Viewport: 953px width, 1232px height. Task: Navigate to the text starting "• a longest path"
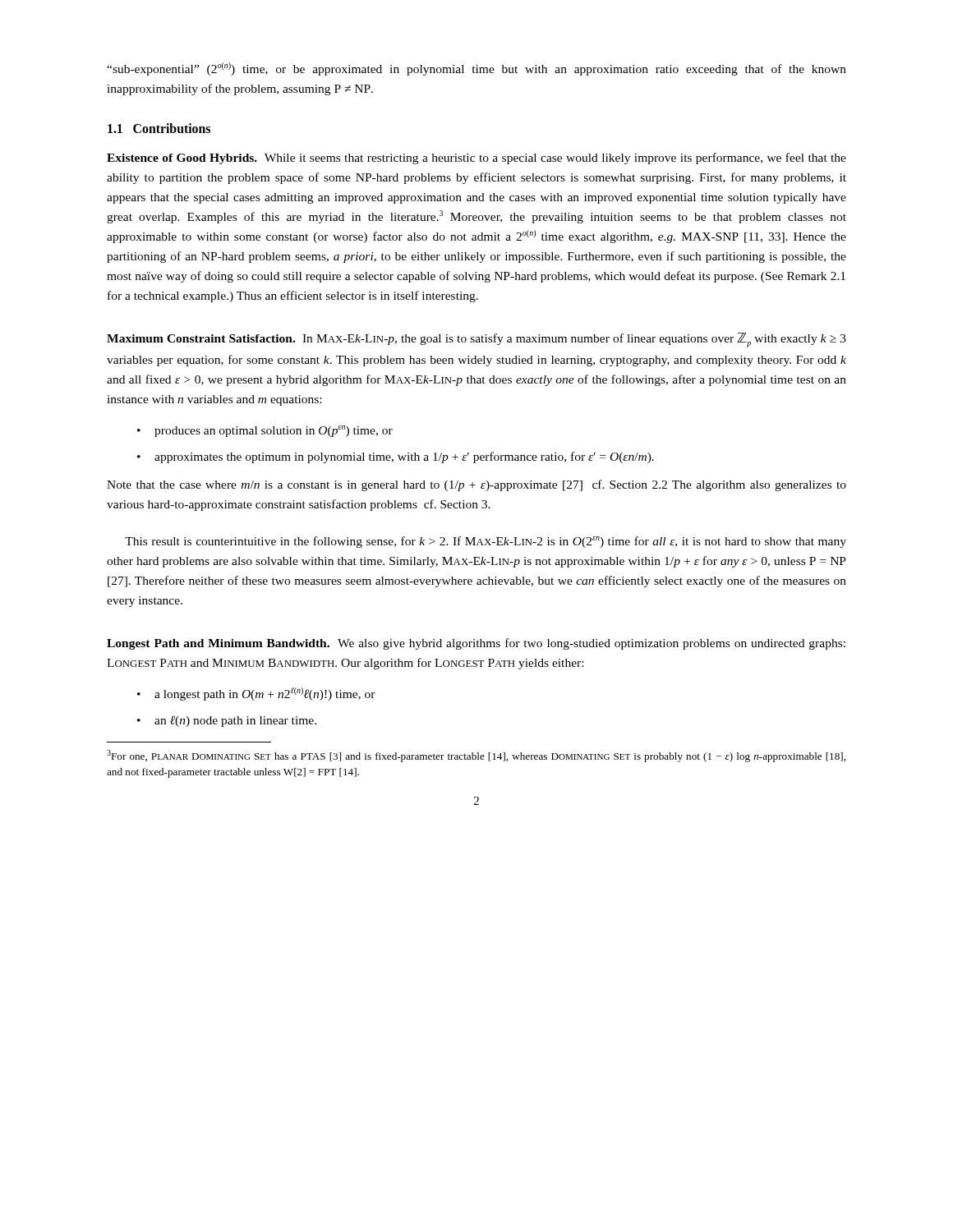(256, 694)
